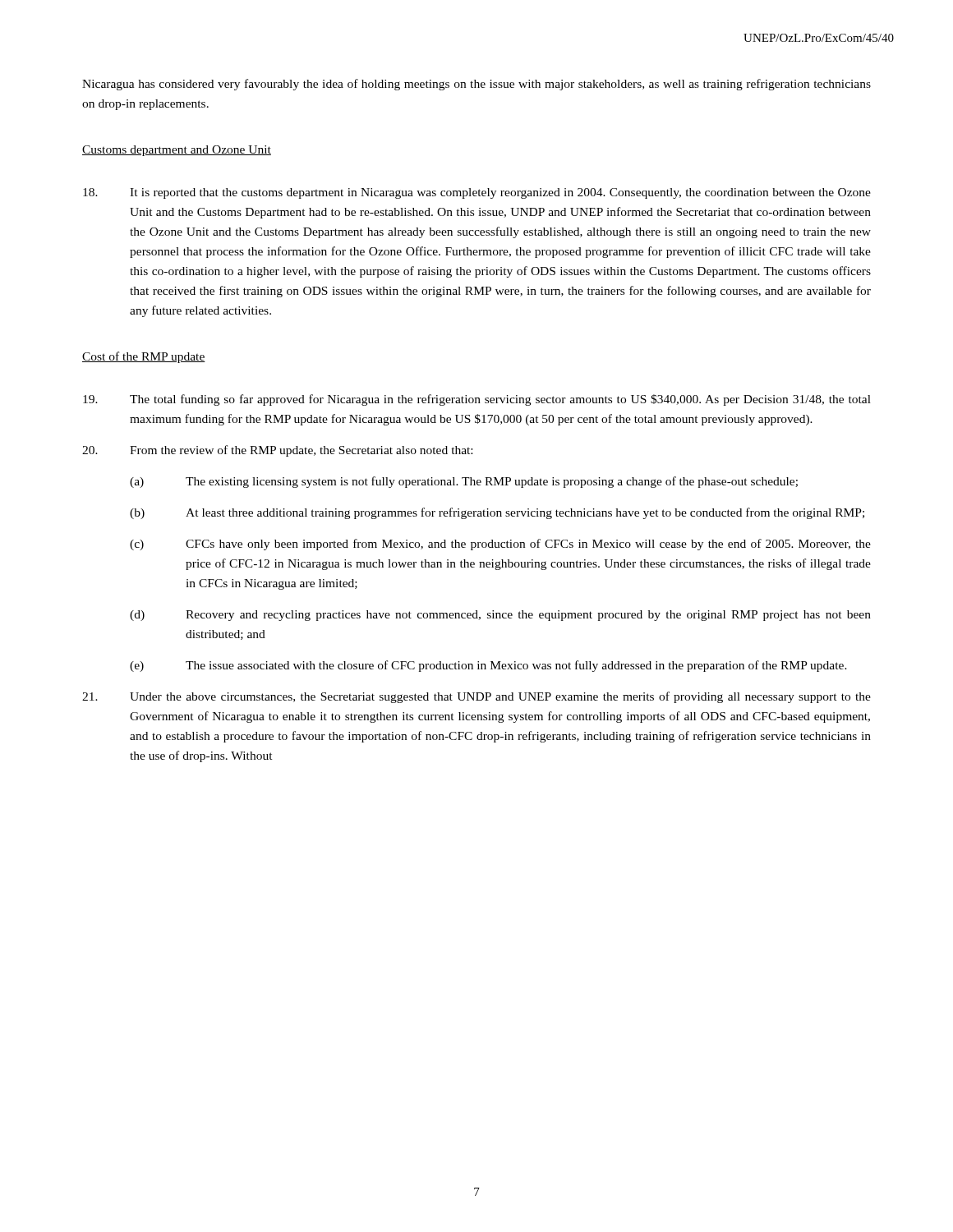Click on the section header containing "Cost of the RMP update"

click(143, 357)
